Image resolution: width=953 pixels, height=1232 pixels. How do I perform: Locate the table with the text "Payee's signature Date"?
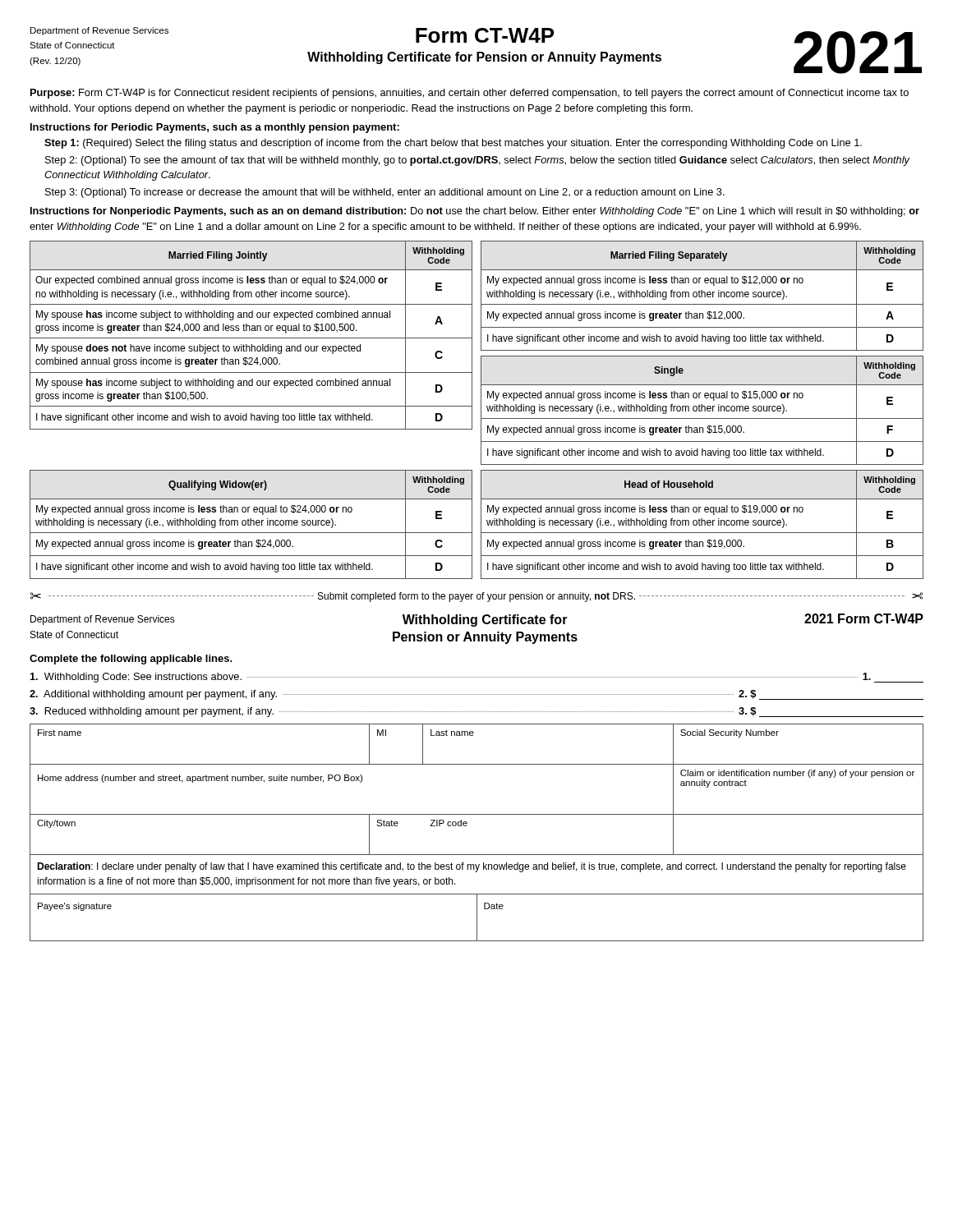(476, 918)
